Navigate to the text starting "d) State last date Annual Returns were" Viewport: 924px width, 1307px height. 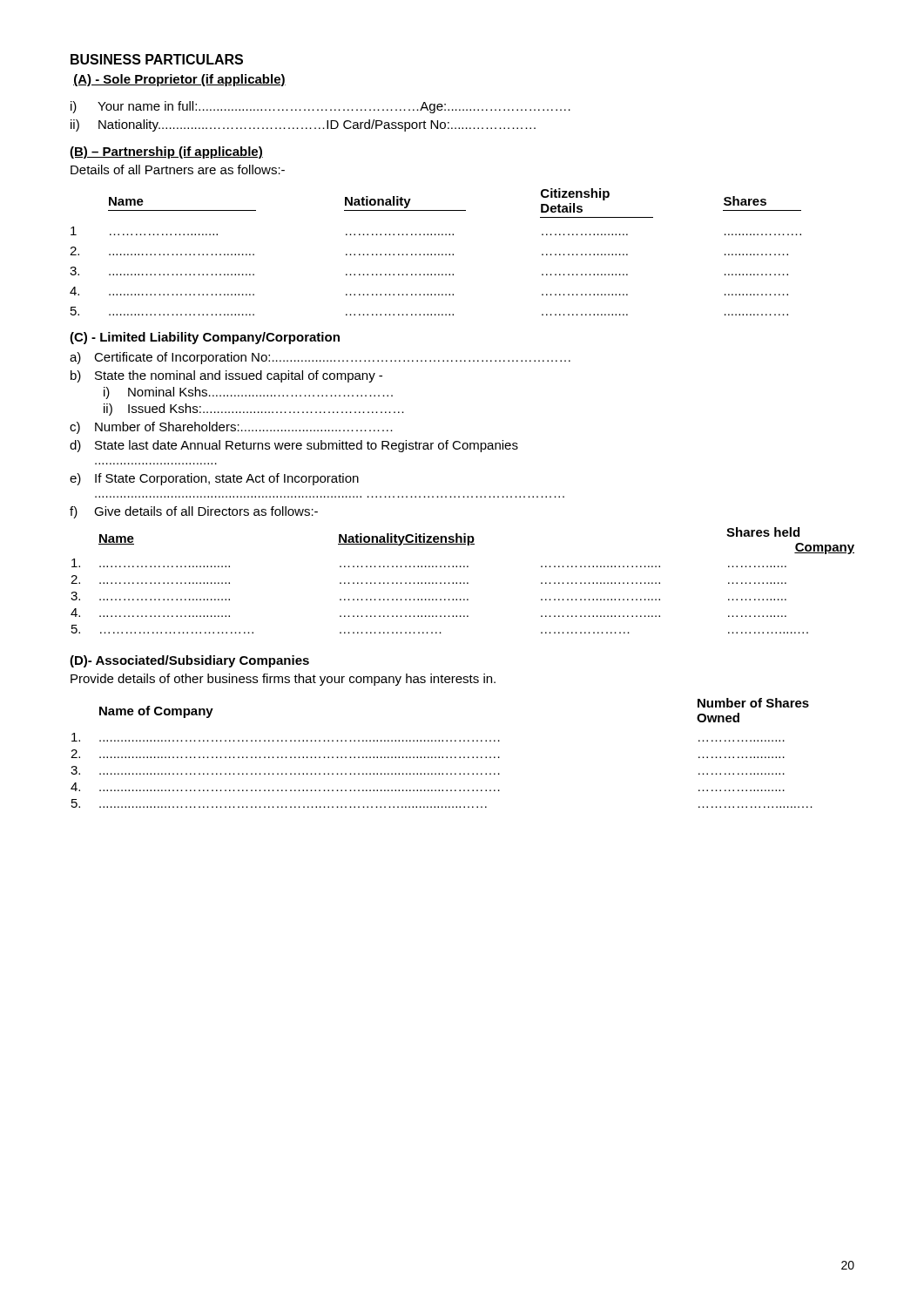click(x=294, y=452)
